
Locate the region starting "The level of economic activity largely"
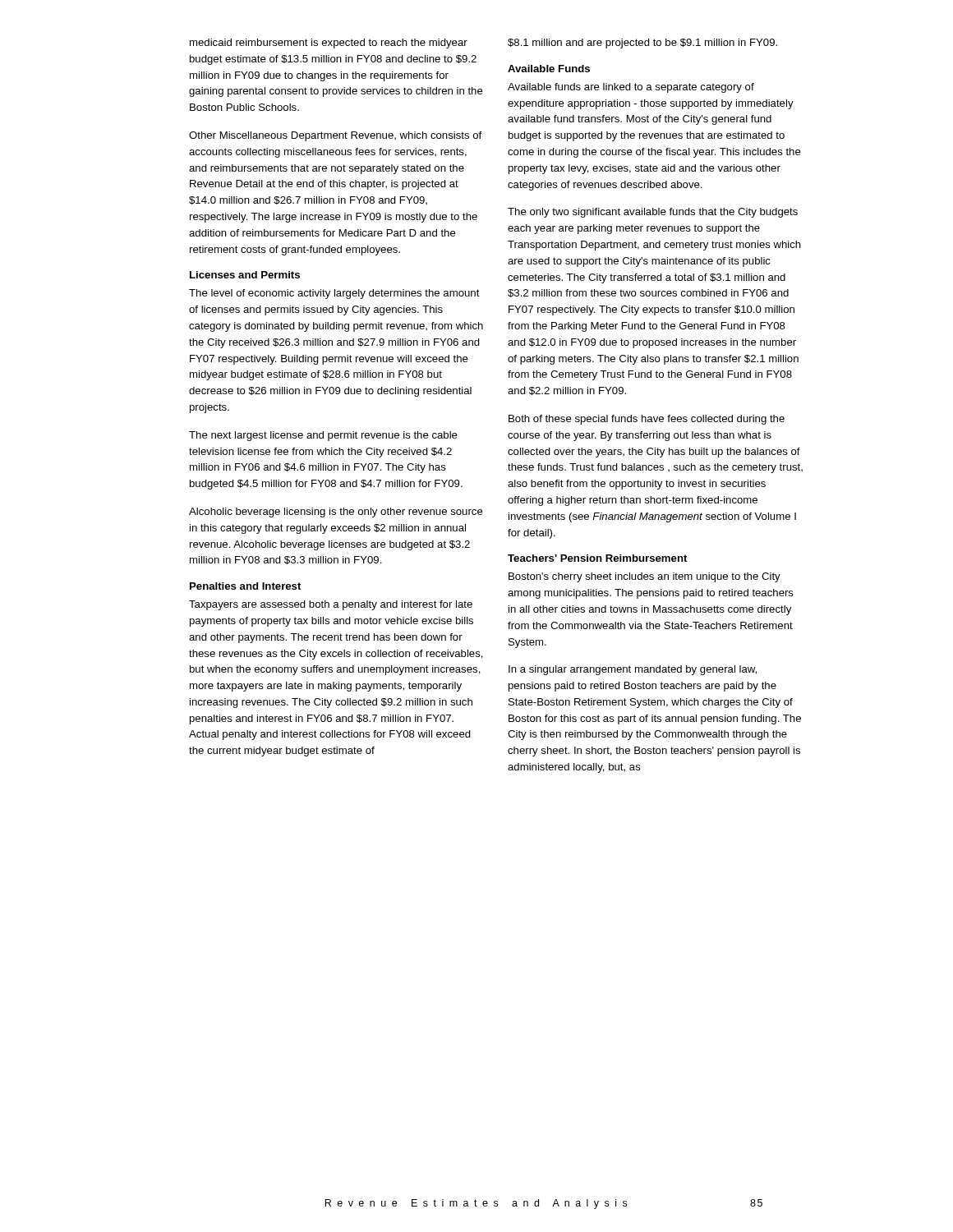[x=336, y=350]
